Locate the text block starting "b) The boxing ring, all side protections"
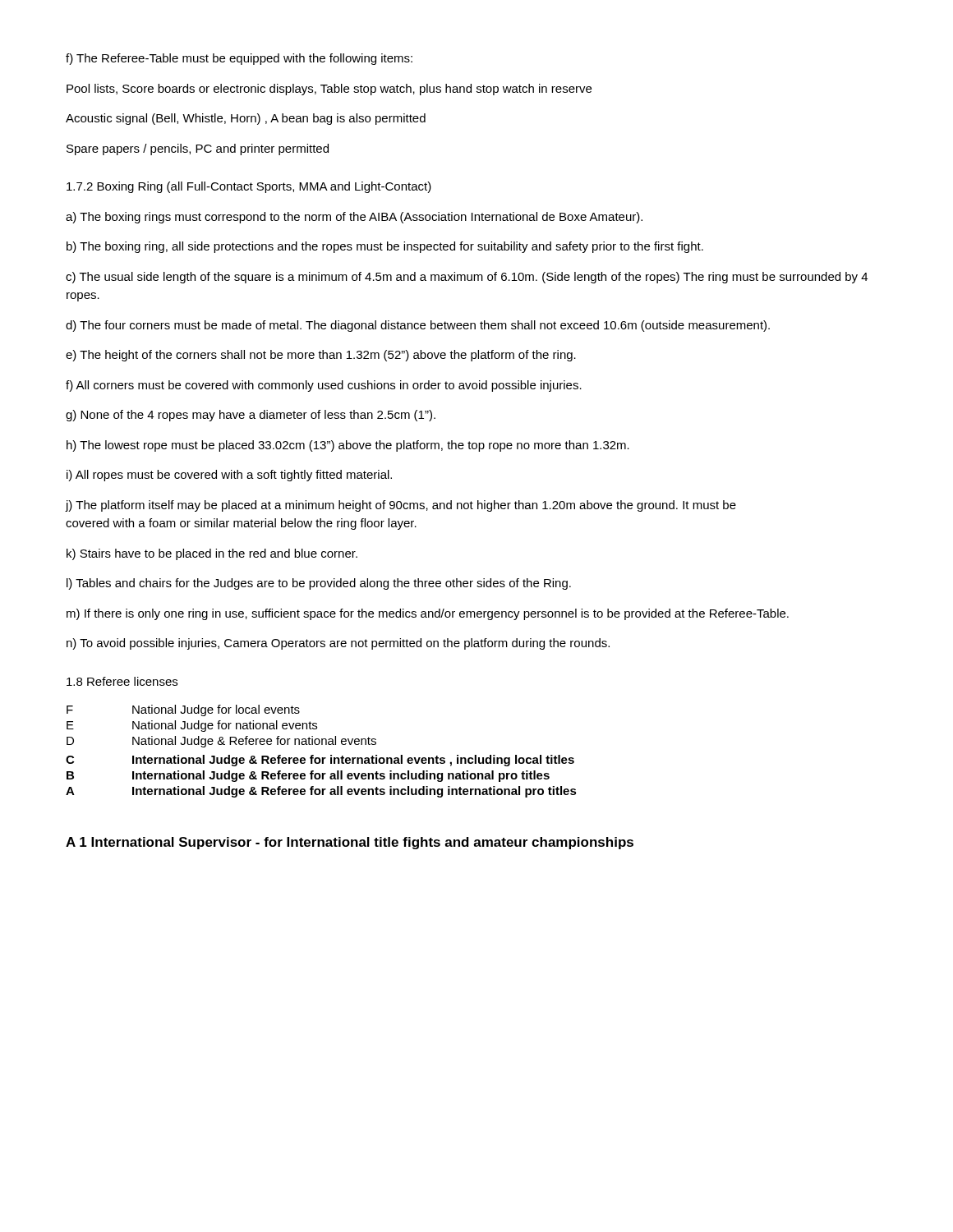The image size is (953, 1232). pos(385,246)
